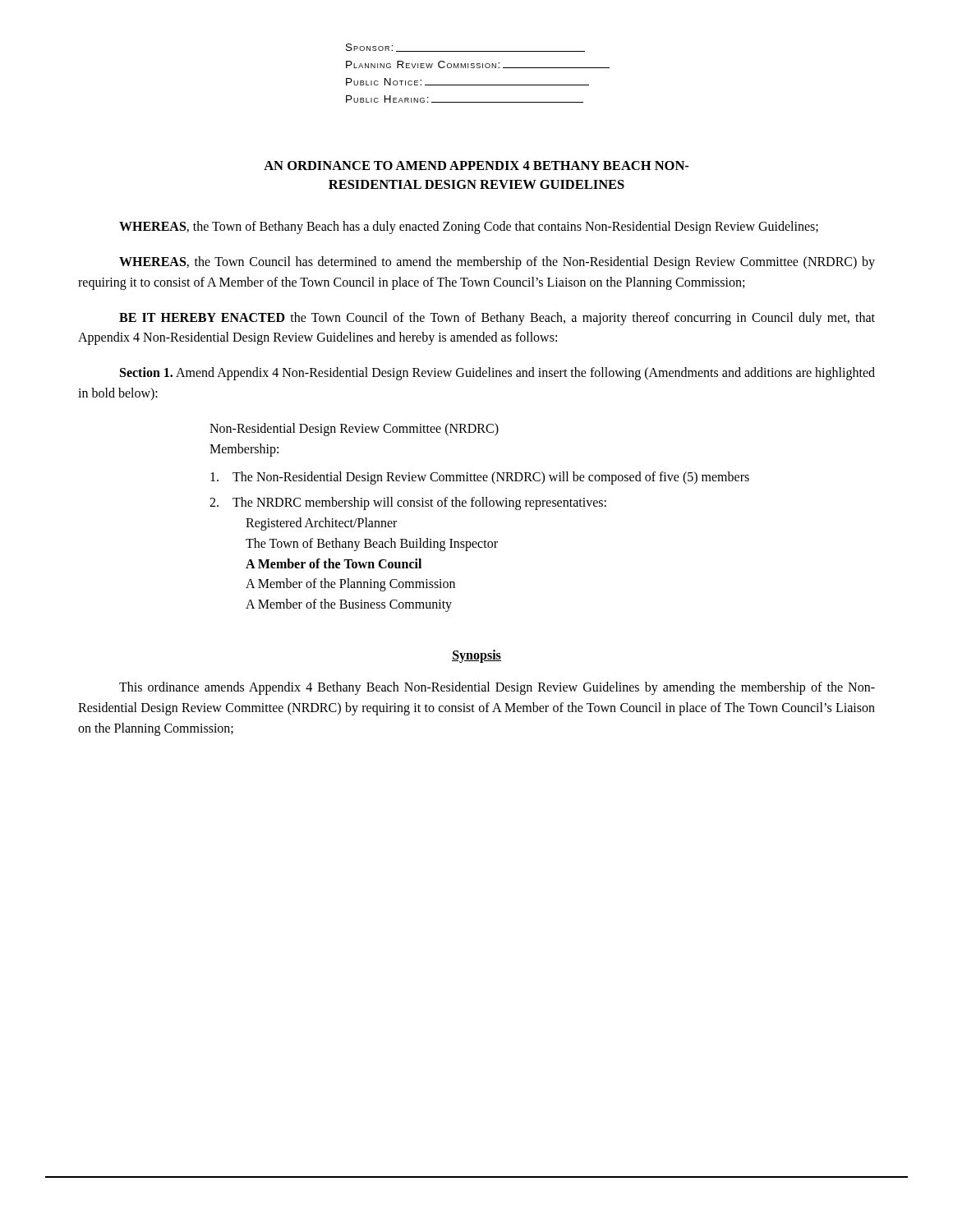Locate the passage starting "This ordinance amends Appendix 4 Bethany Beach Non-Residential"
The height and width of the screenshot is (1232, 953).
[x=476, y=707]
